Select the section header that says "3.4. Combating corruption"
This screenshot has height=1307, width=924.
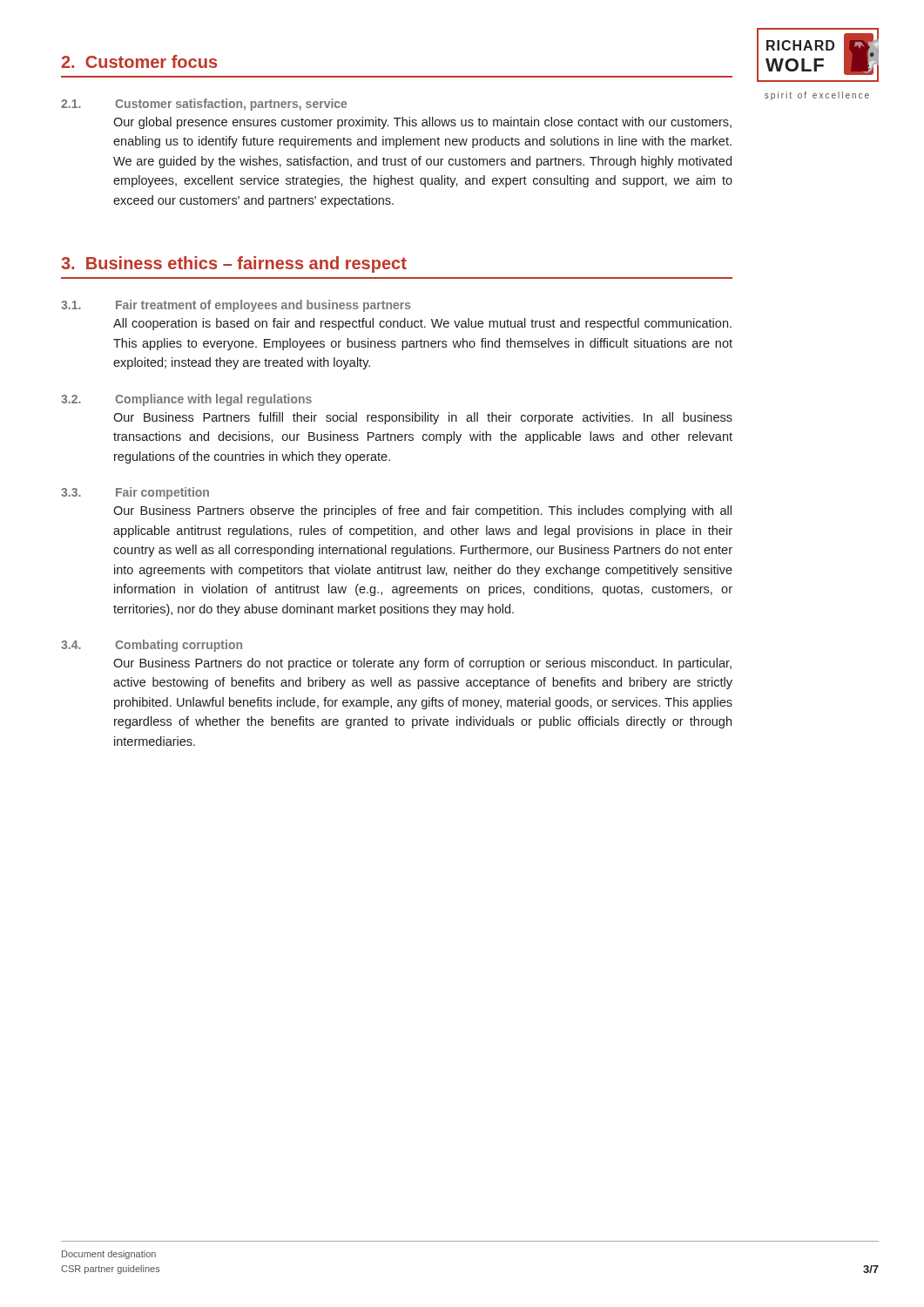click(x=152, y=645)
